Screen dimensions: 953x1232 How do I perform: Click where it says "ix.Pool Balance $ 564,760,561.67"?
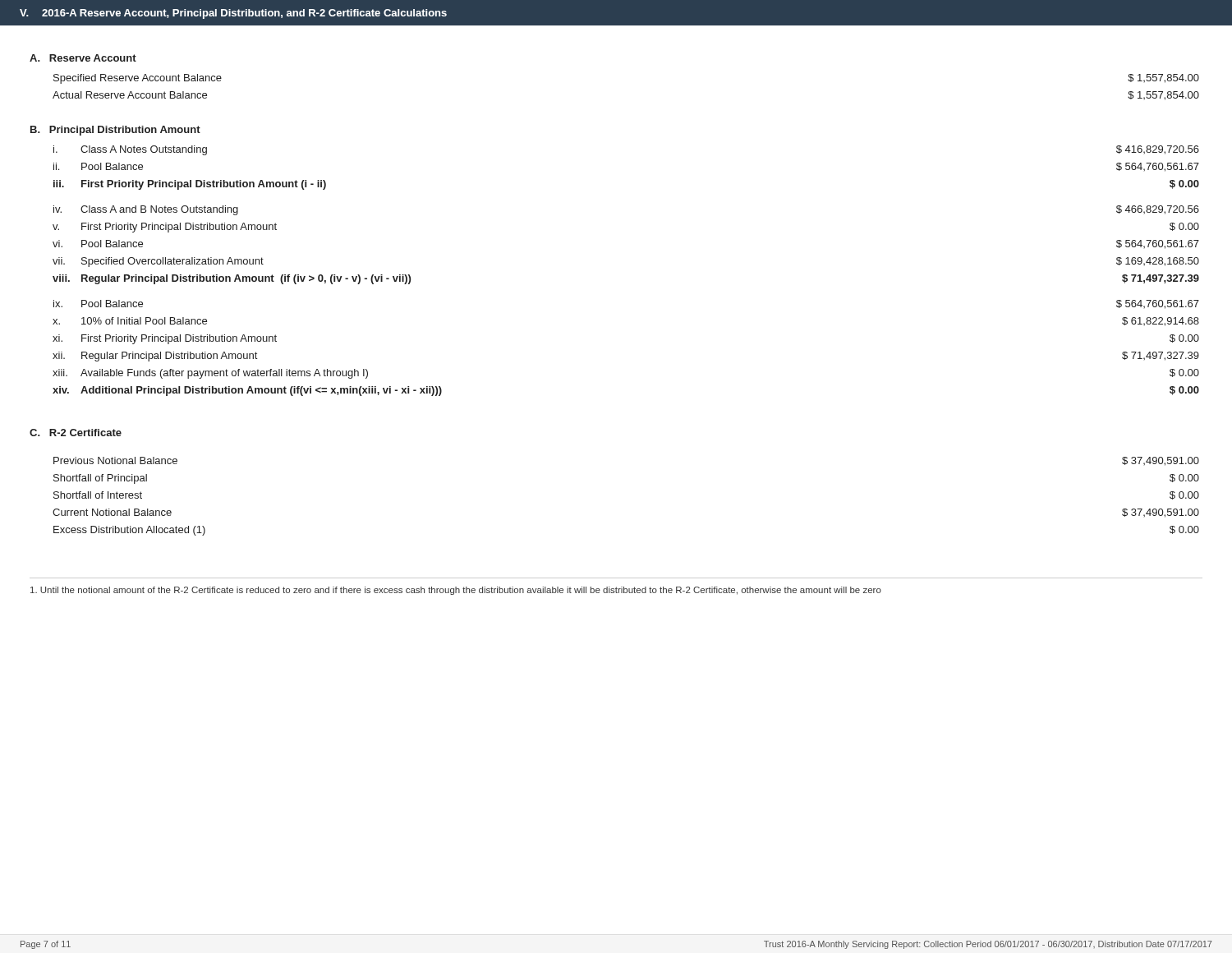pos(109,304)
